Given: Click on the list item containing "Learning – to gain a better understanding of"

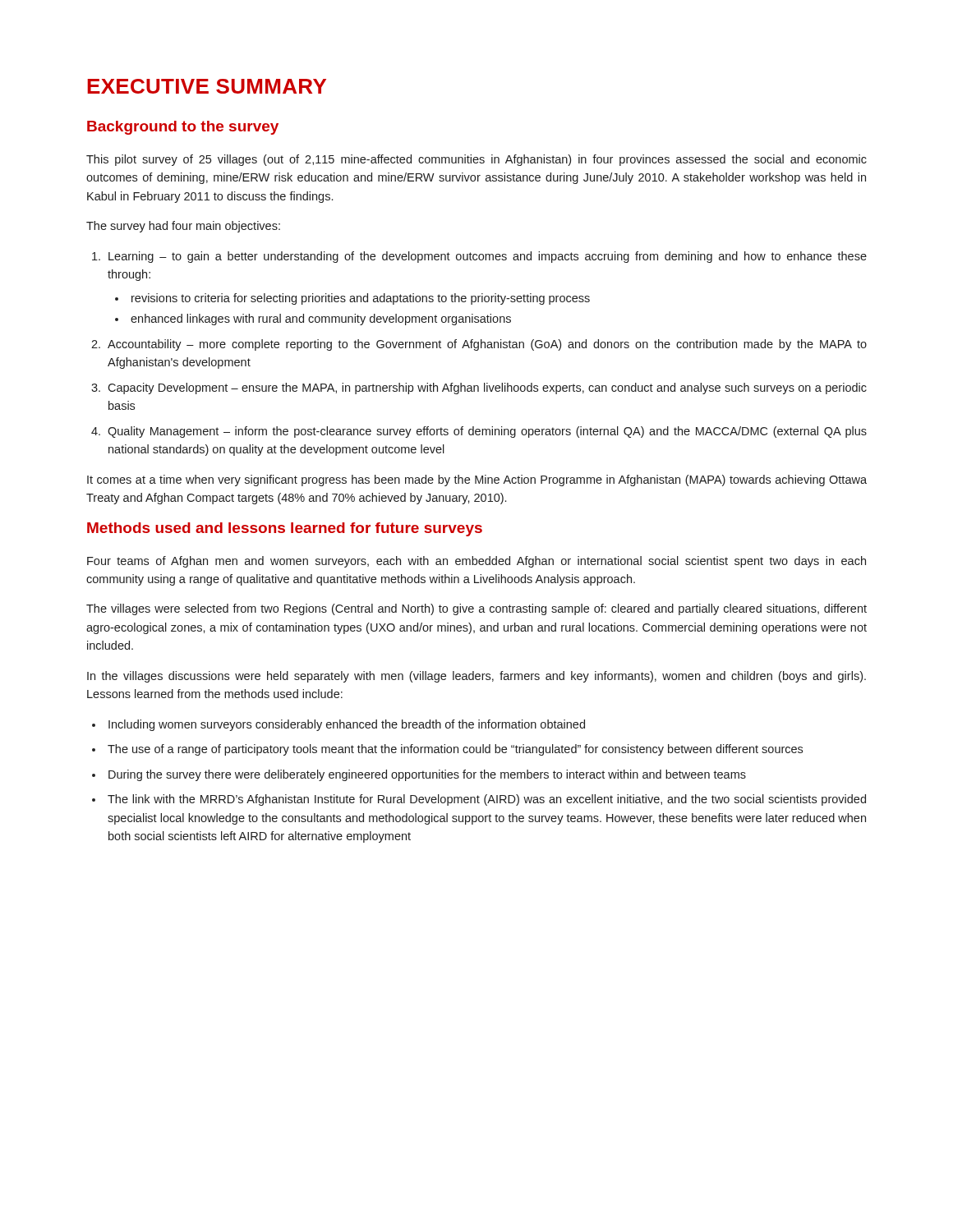Looking at the screenshot, I should (x=486, y=288).
